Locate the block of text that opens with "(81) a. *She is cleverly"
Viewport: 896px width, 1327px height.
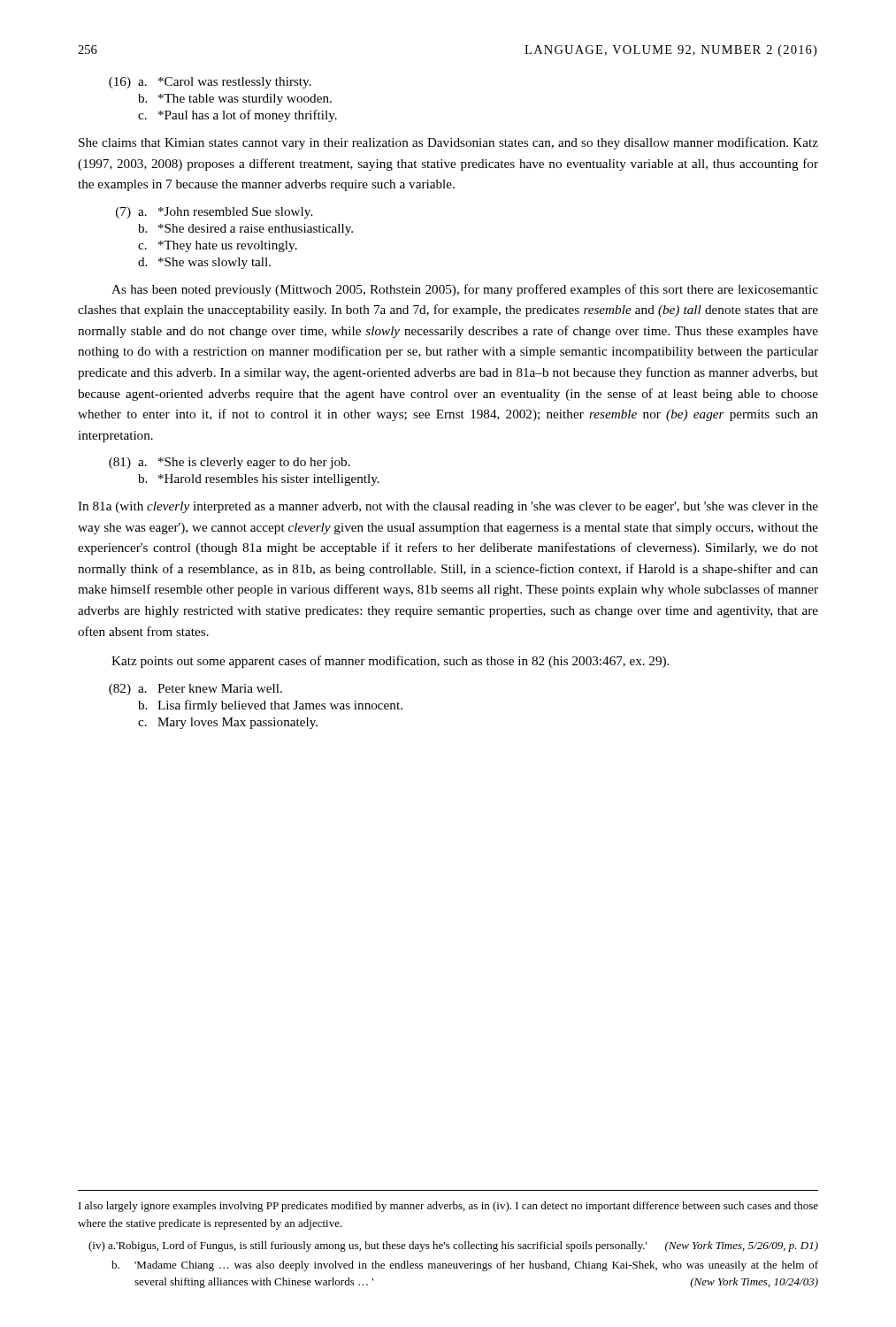[x=230, y=463]
